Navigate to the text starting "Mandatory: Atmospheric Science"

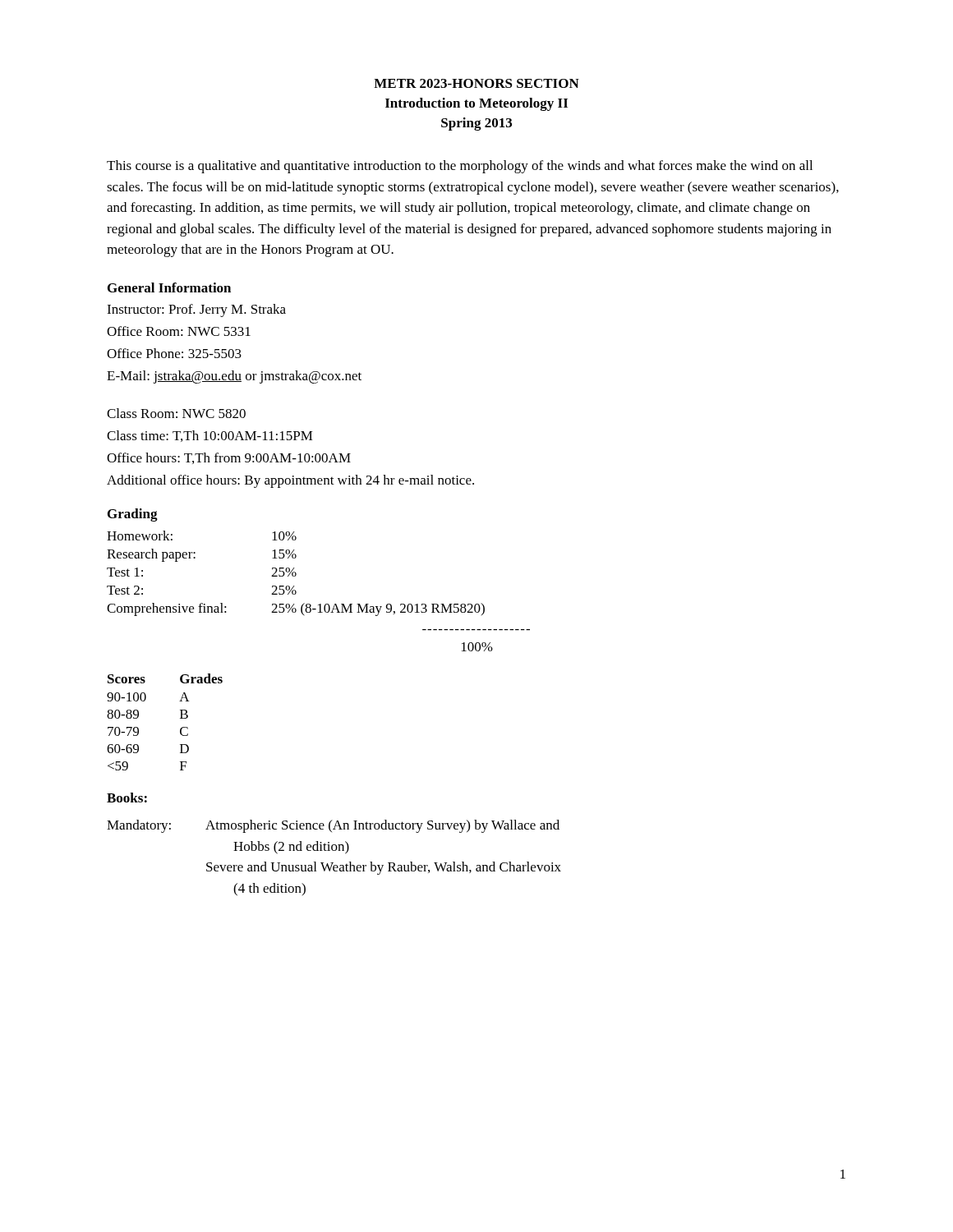click(476, 857)
